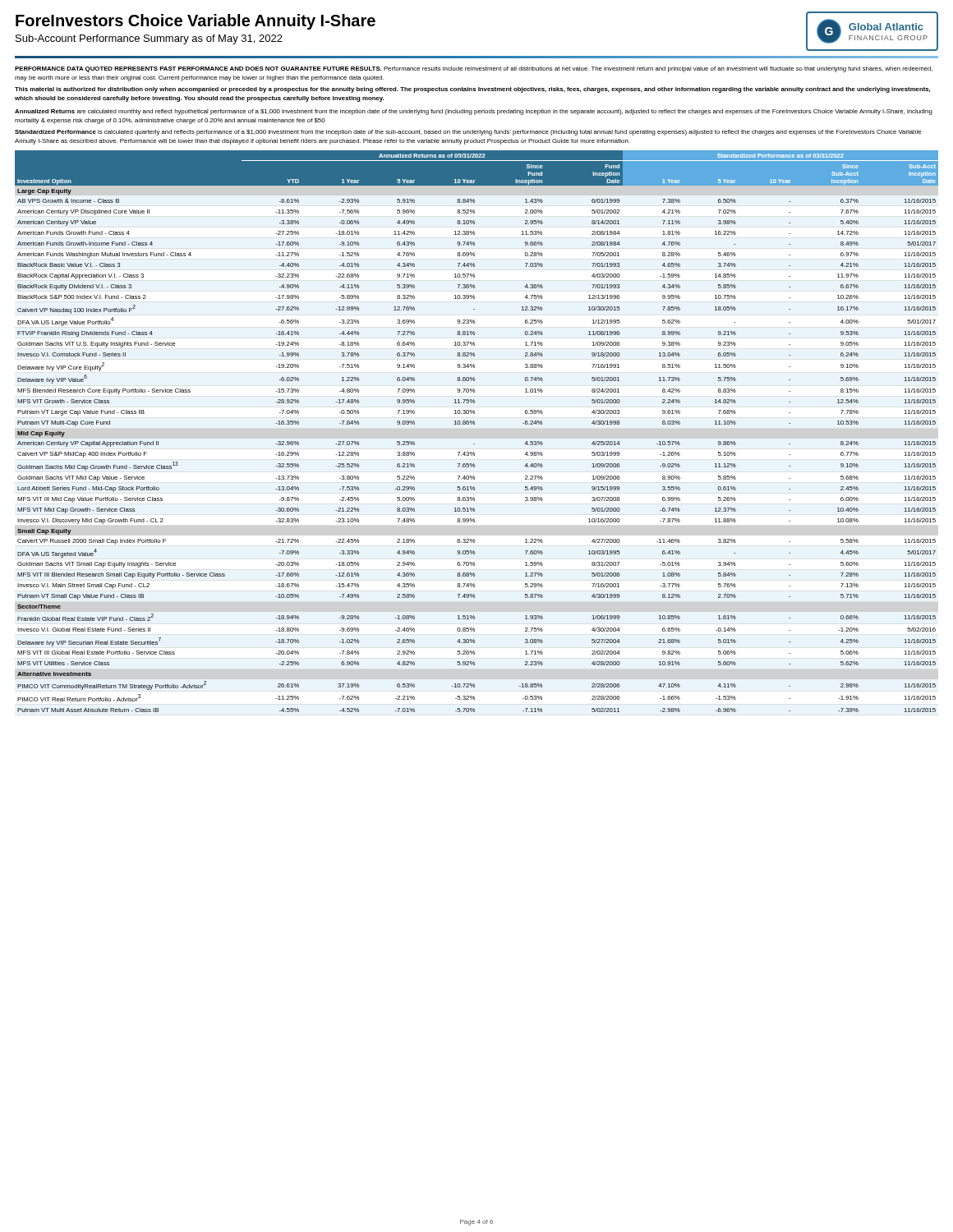Select the text block starting "PERFORMANCE DATA QUOTED REPRESENTS PAST PERFORMANCE AND"
This screenshot has height=1232, width=953.
click(476, 84)
